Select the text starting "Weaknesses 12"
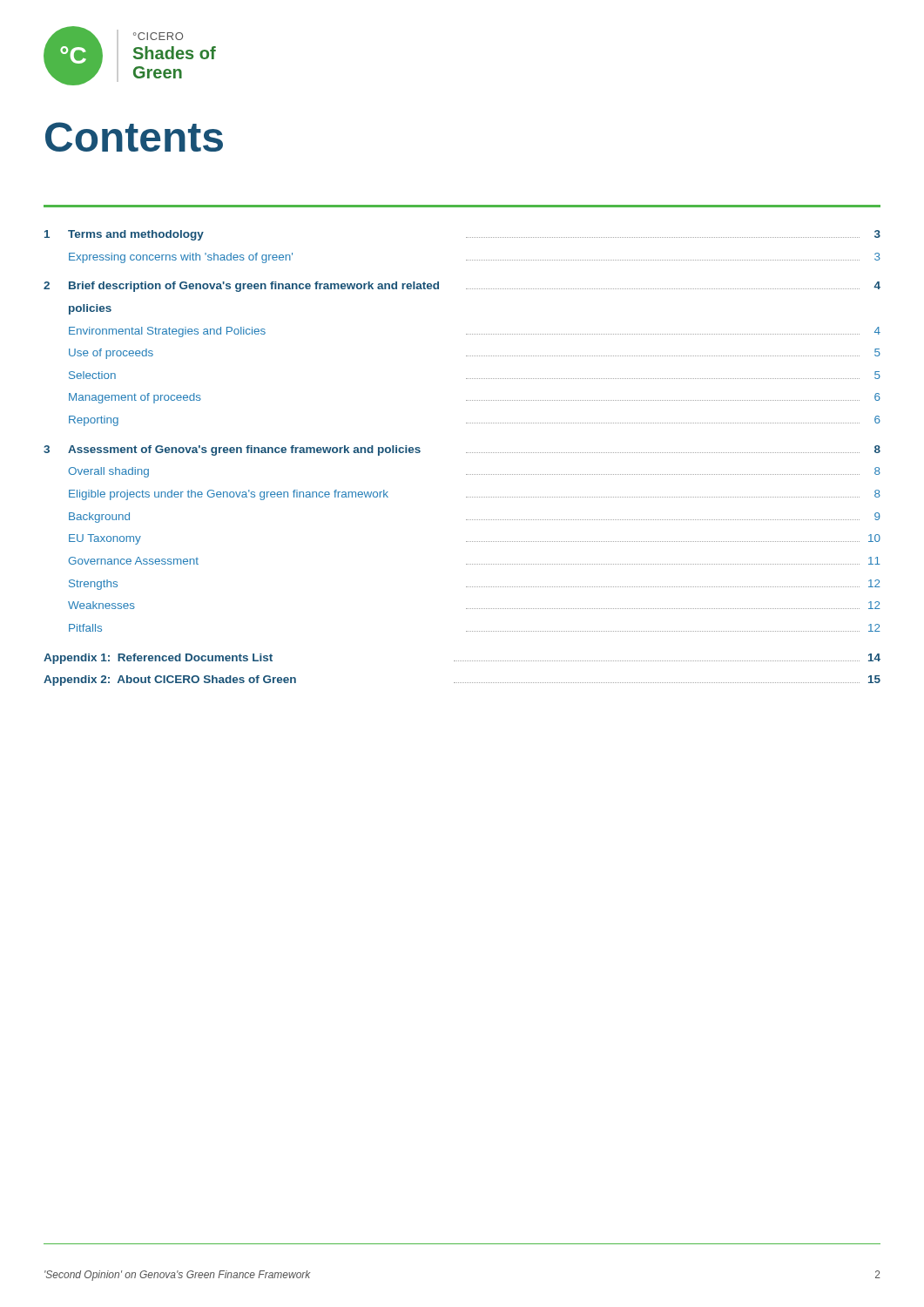The image size is (924, 1307). tap(474, 606)
